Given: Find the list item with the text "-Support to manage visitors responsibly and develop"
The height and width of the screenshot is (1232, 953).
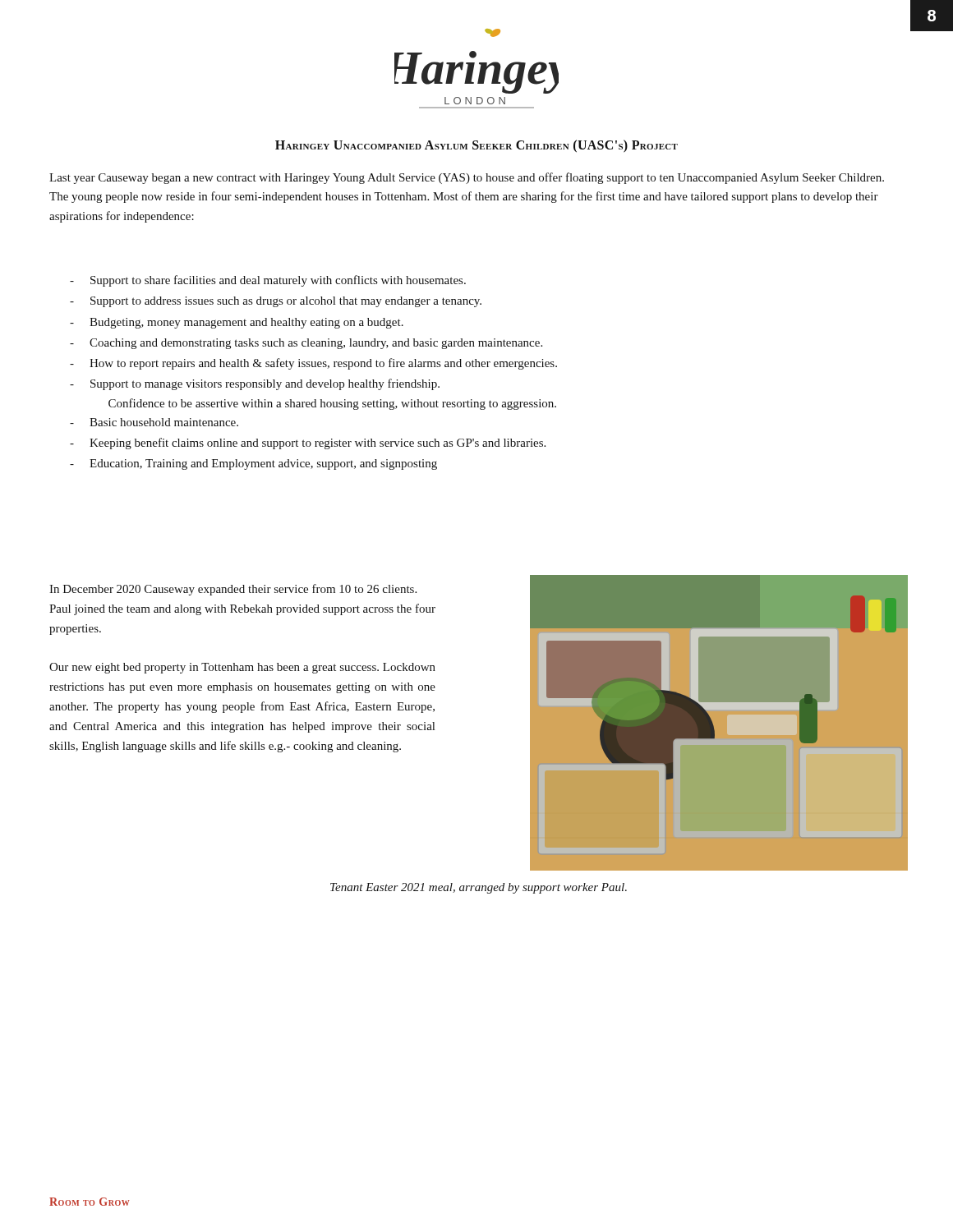Looking at the screenshot, I should pyautogui.click(x=313, y=394).
